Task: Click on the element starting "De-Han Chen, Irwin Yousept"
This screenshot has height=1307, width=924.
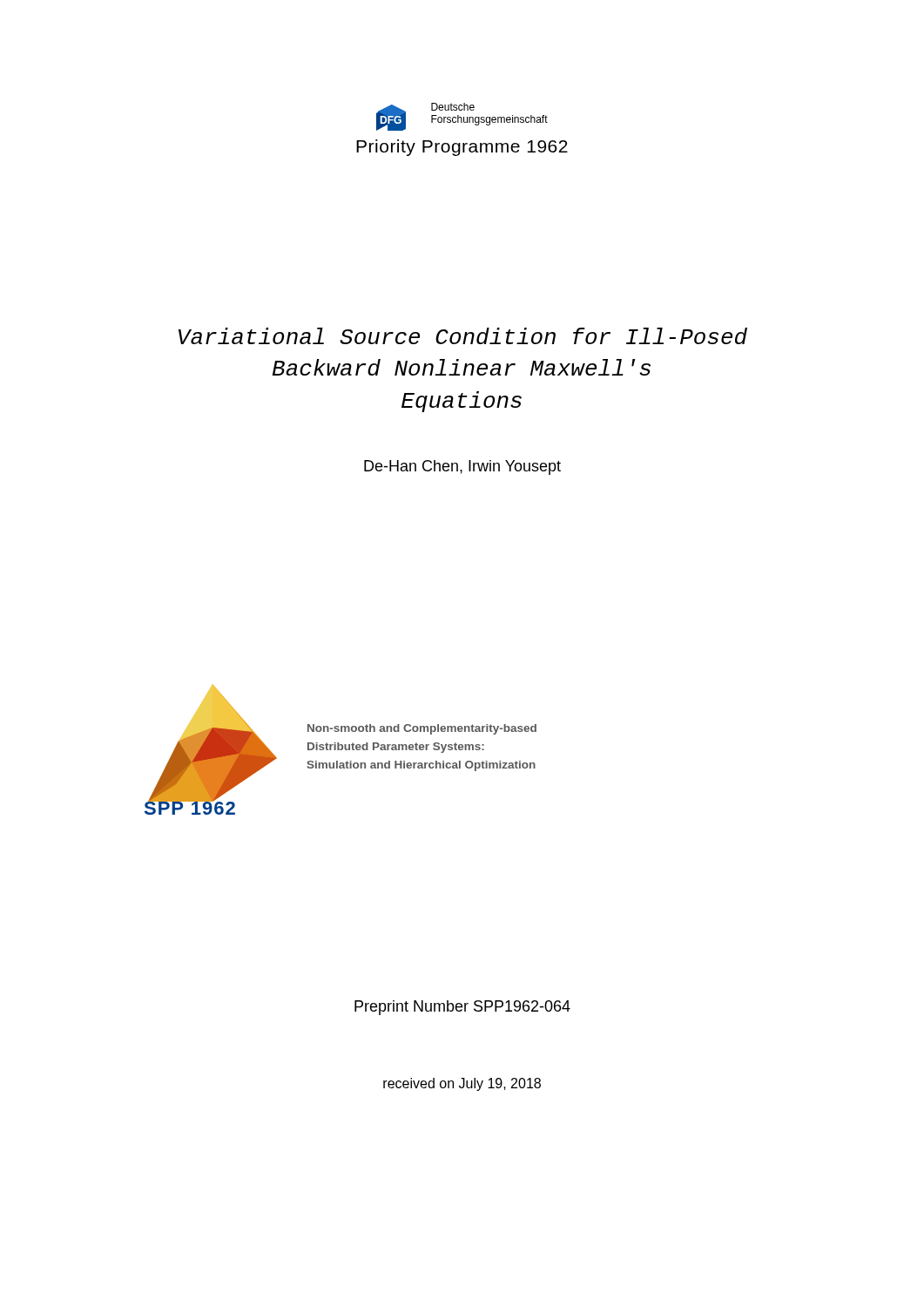Action: 462,466
